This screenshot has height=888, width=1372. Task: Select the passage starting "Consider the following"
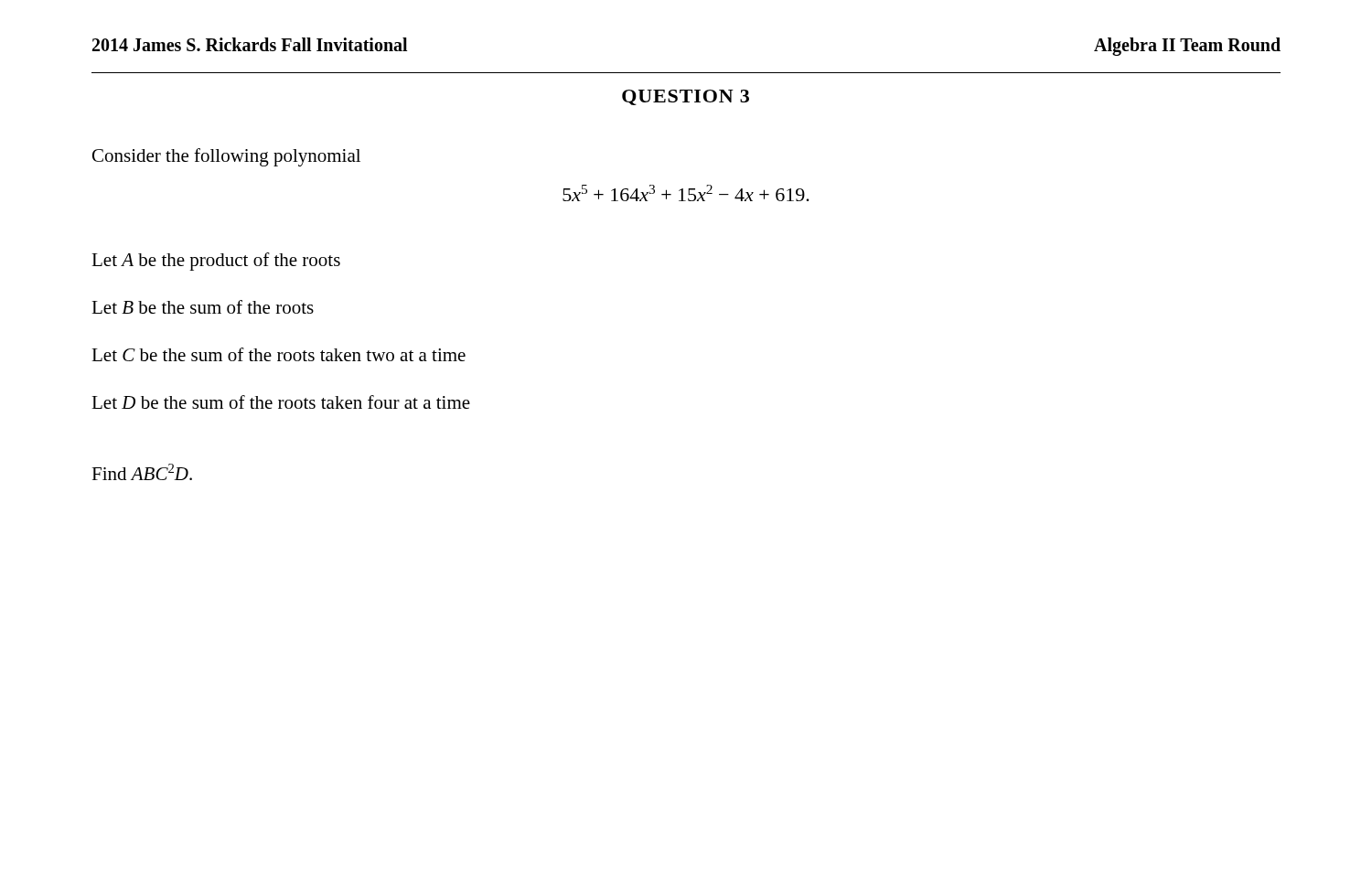coord(226,155)
